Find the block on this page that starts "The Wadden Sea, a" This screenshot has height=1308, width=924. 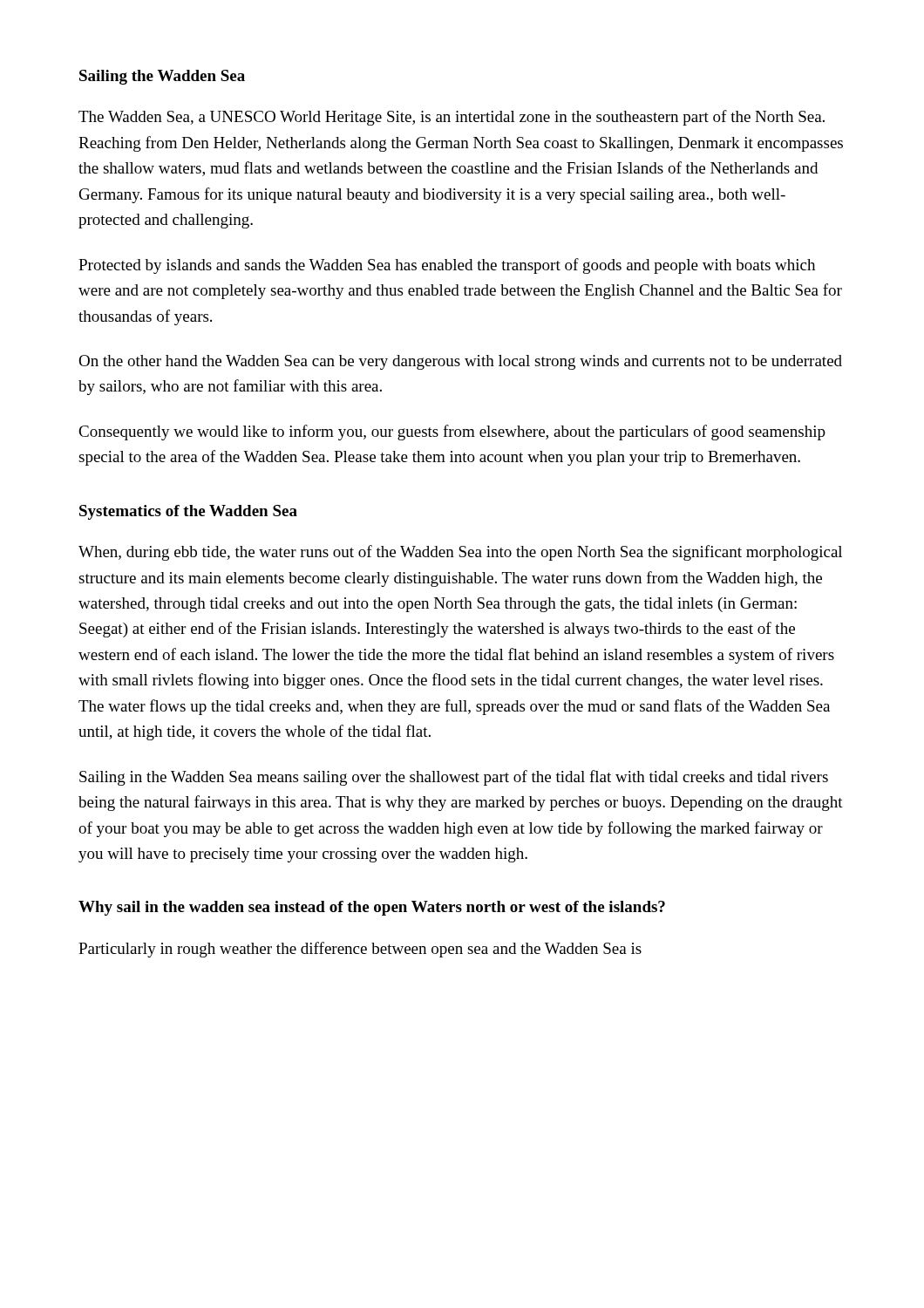(x=461, y=168)
